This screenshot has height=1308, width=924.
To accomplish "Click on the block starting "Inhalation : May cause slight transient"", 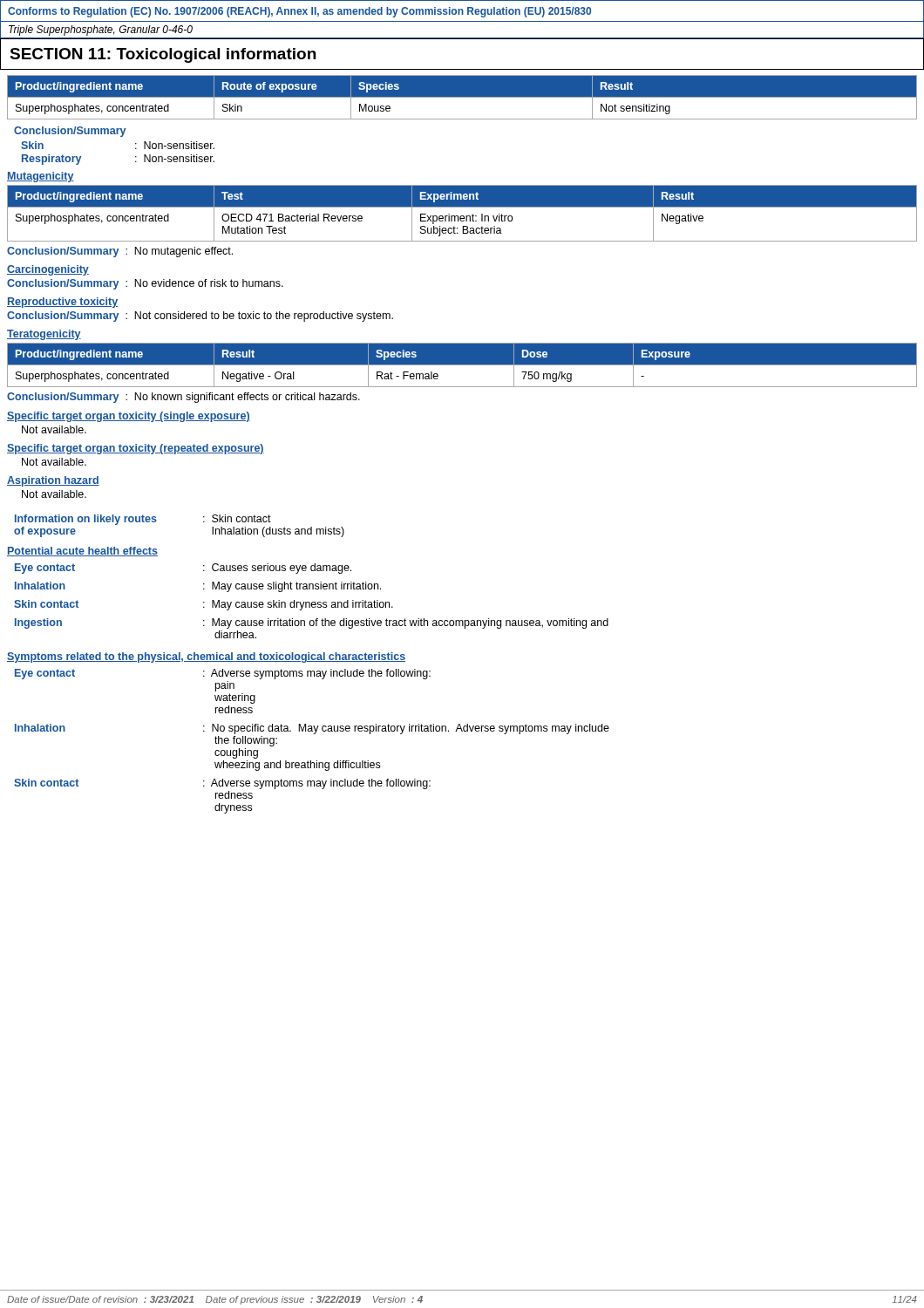I will tap(40, 587).
